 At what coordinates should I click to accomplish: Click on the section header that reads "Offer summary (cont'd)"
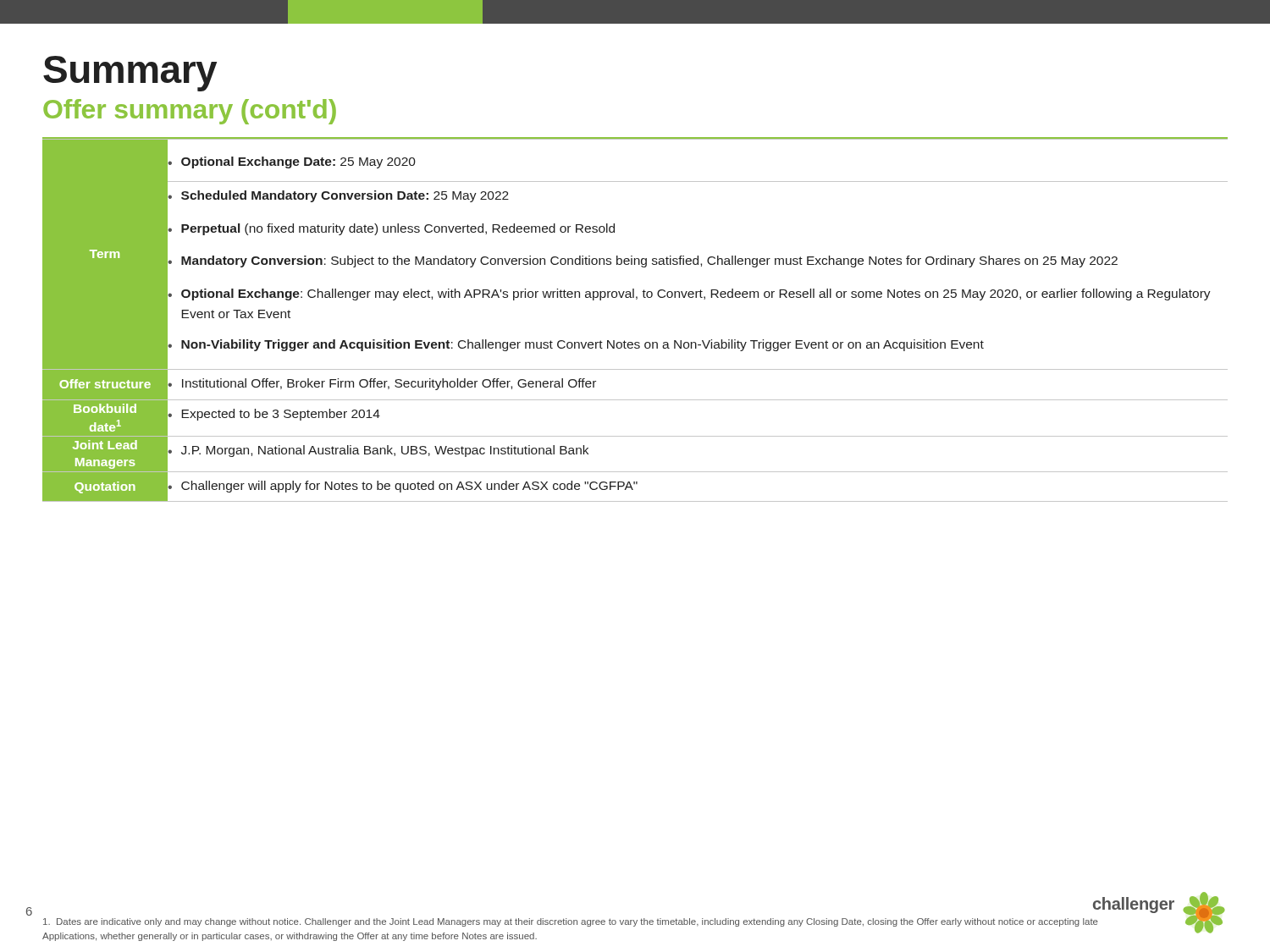click(190, 112)
